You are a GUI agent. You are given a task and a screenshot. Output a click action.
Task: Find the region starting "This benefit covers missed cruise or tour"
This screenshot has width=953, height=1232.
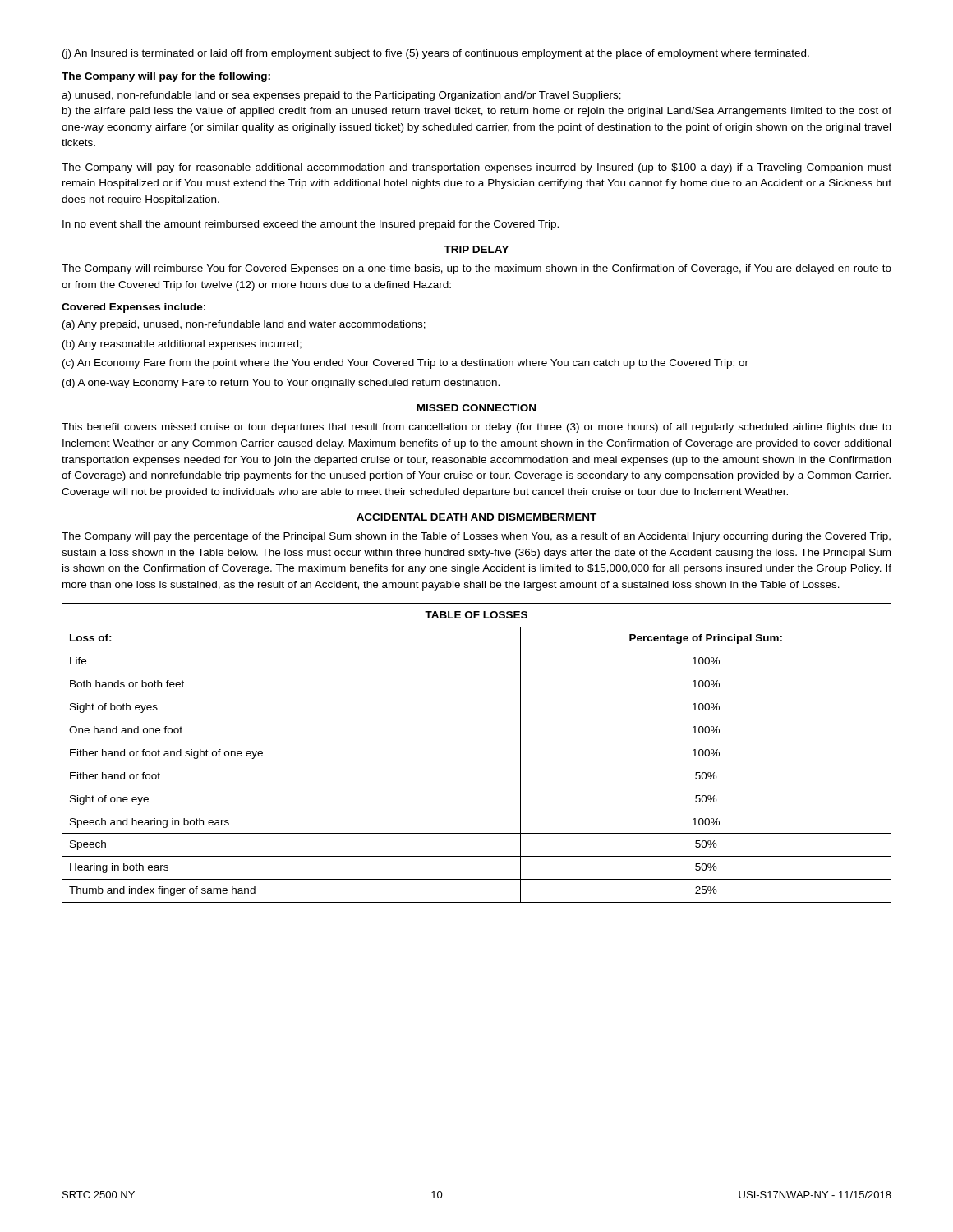coord(476,459)
